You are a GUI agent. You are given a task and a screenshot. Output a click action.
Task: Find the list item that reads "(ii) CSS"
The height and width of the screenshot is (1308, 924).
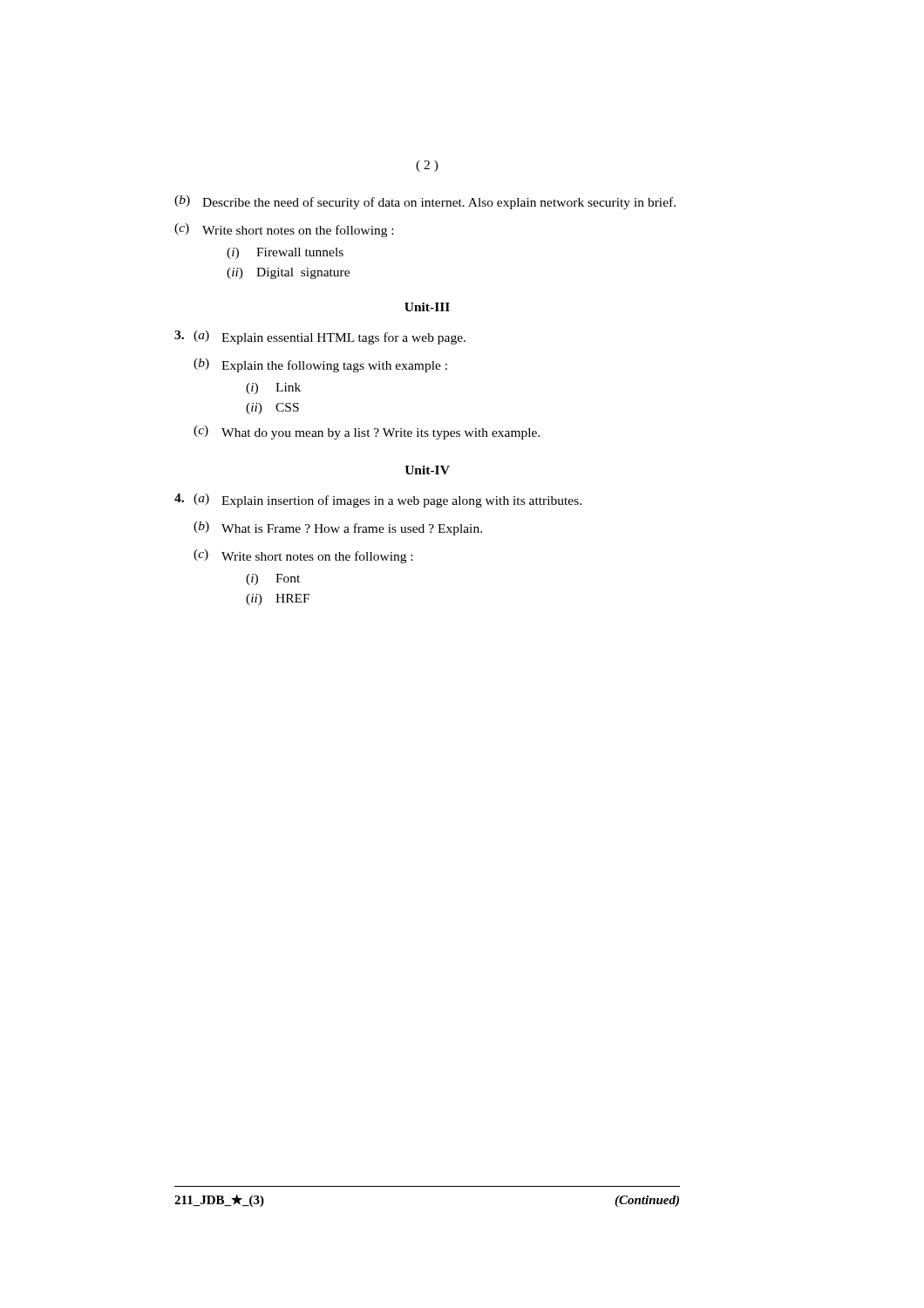click(272, 409)
